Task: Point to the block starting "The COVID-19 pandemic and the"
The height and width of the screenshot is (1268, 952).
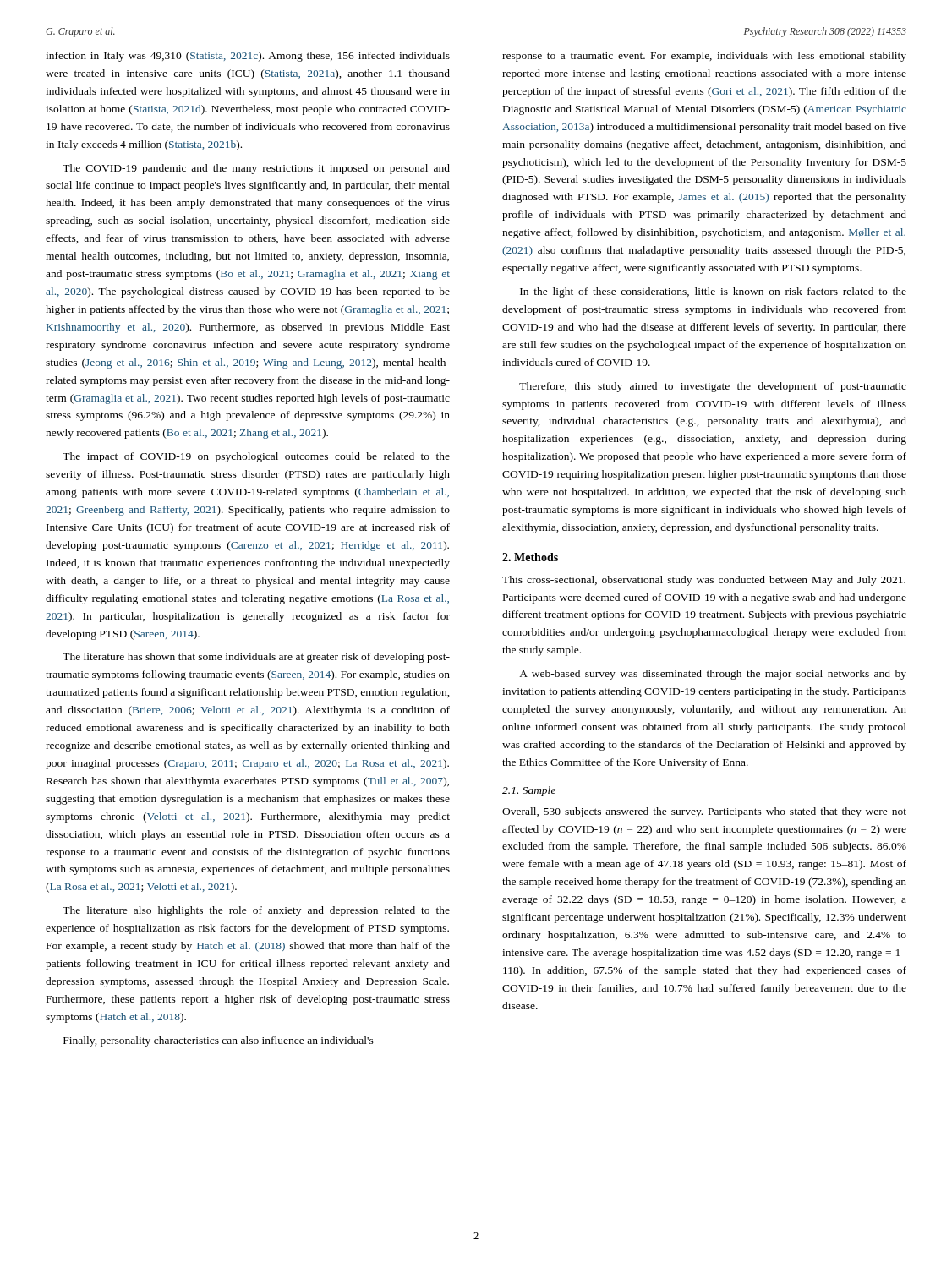Action: (248, 301)
